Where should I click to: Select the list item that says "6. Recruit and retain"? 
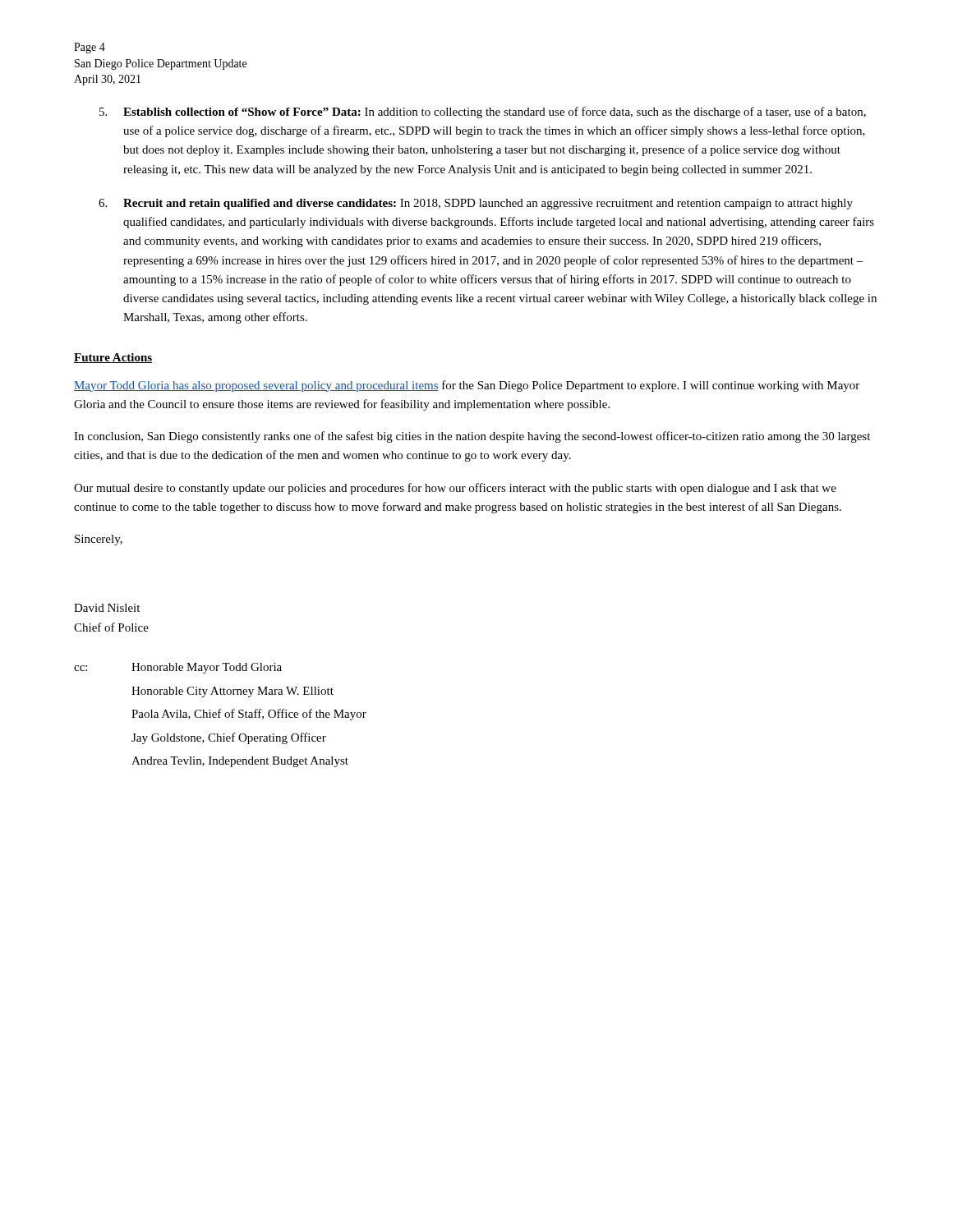coord(489,261)
